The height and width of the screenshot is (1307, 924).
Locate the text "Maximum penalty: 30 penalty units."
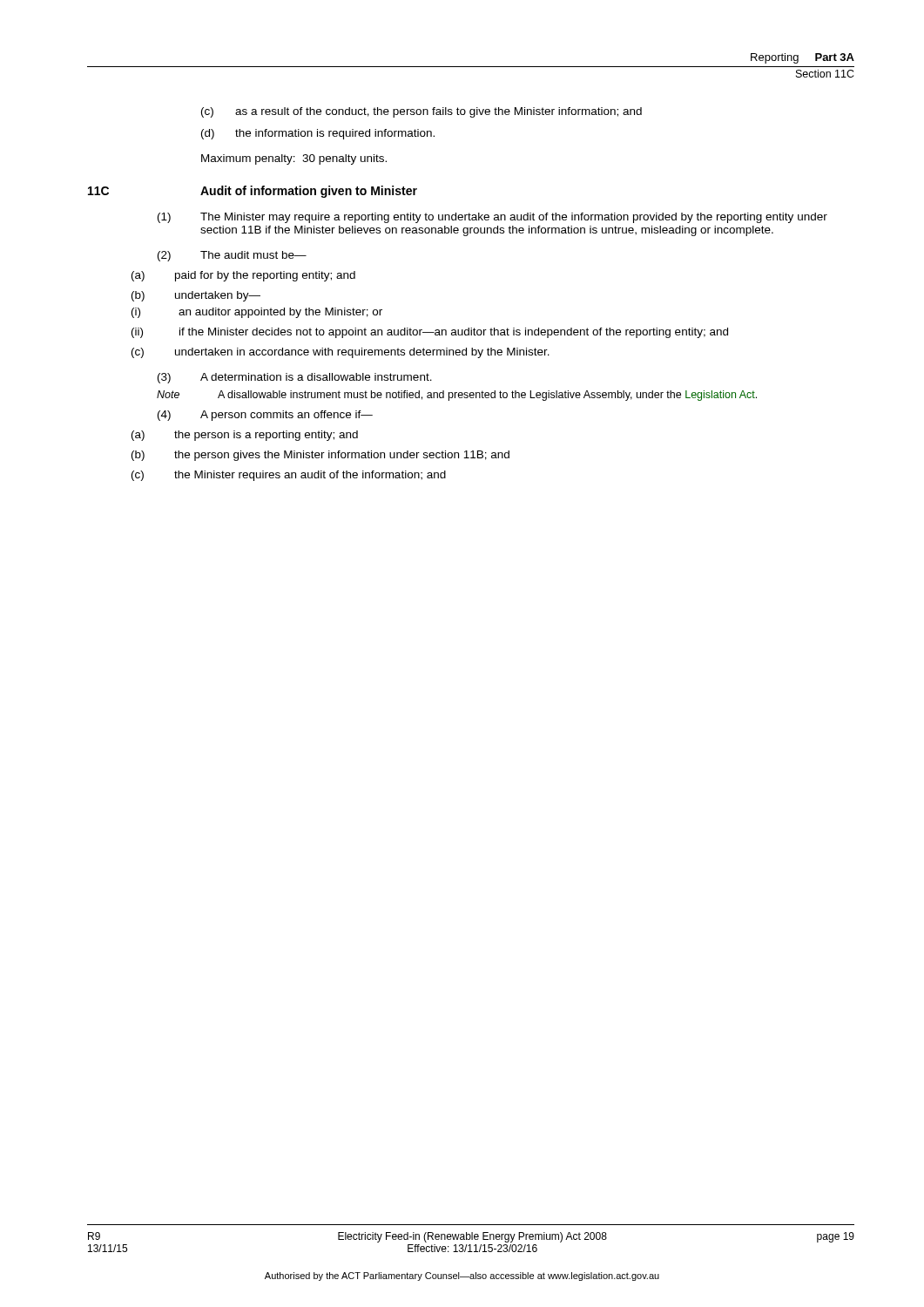(294, 158)
